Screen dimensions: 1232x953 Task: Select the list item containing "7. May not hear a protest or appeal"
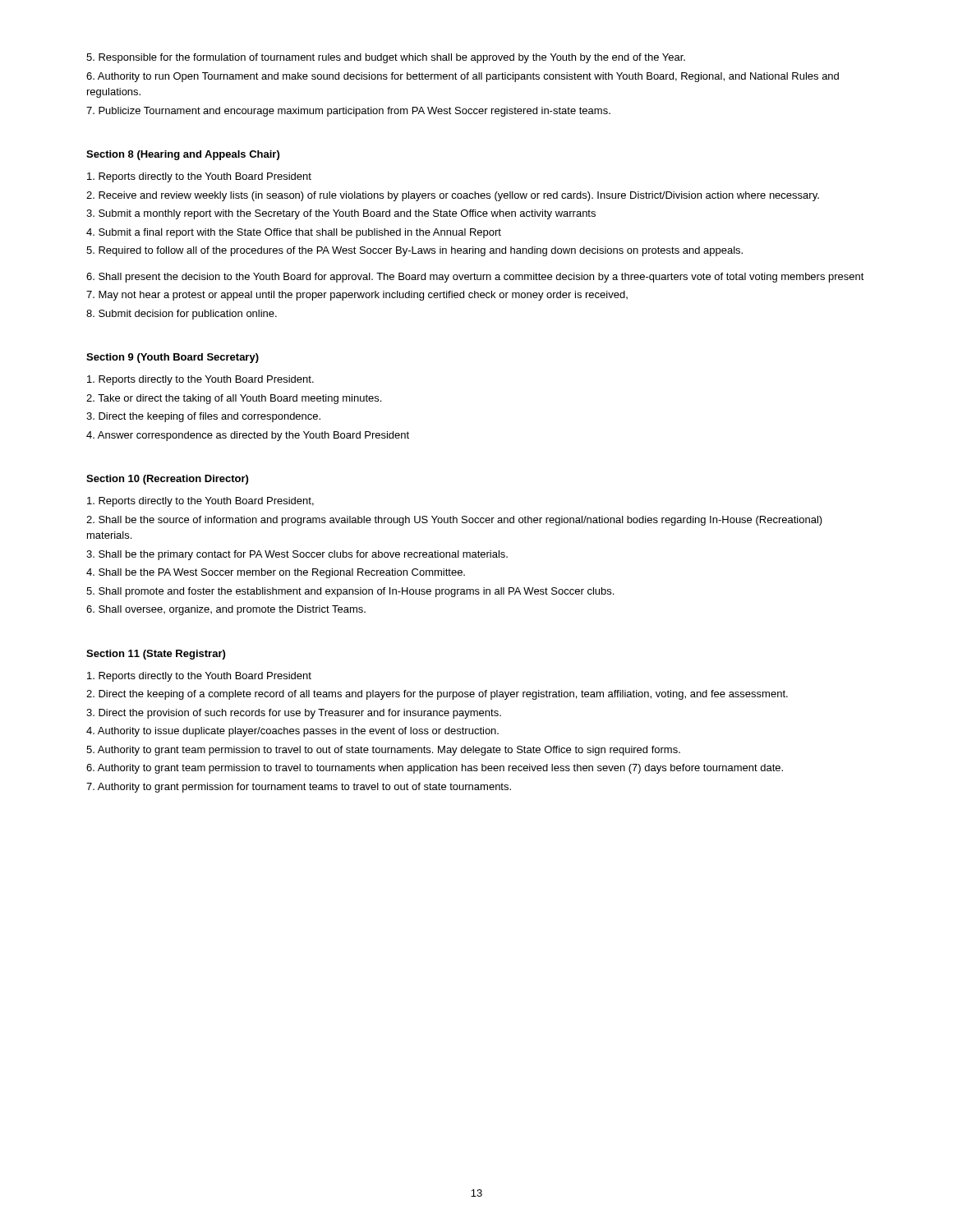(x=357, y=294)
